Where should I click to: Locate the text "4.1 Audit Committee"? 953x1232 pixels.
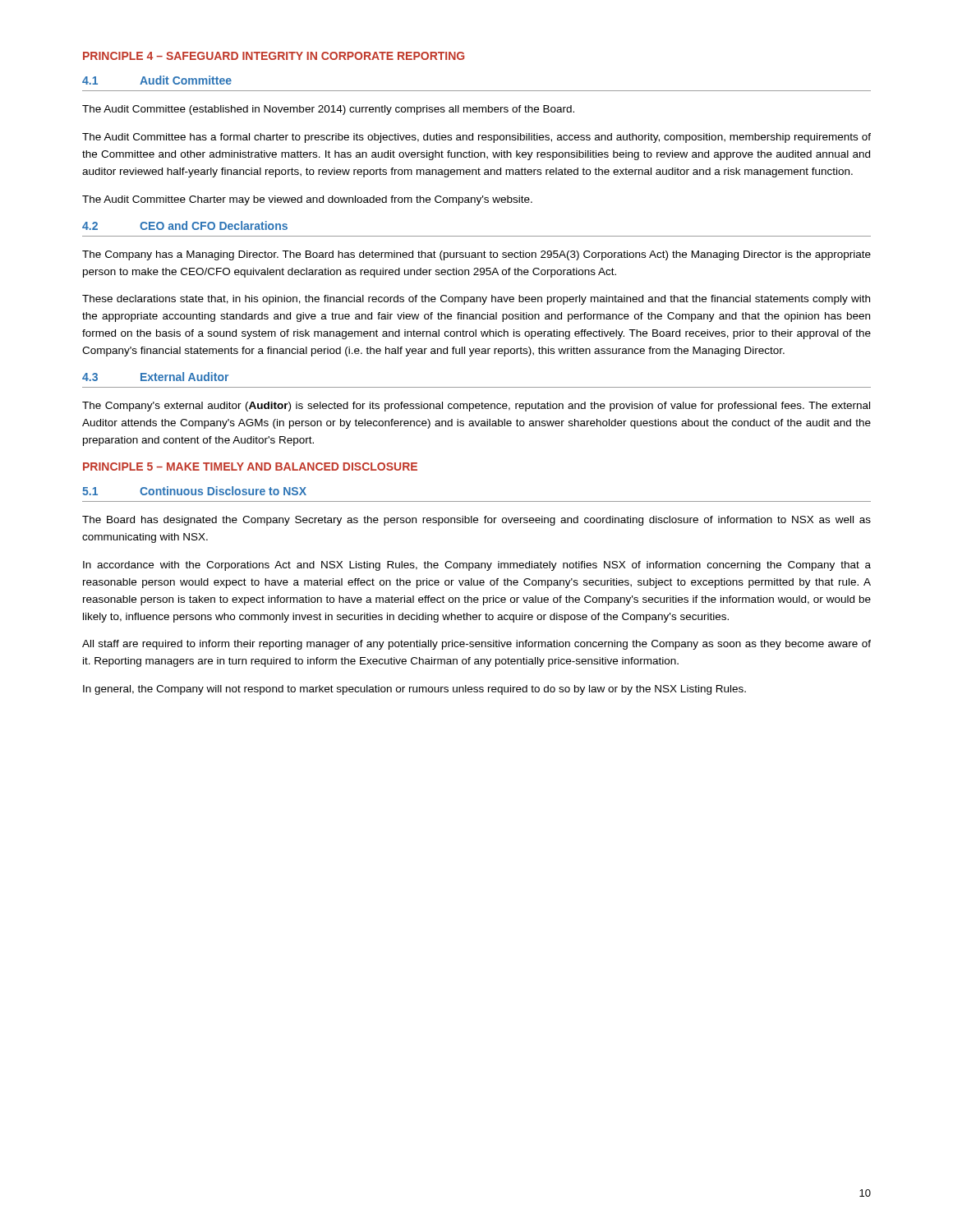point(157,81)
